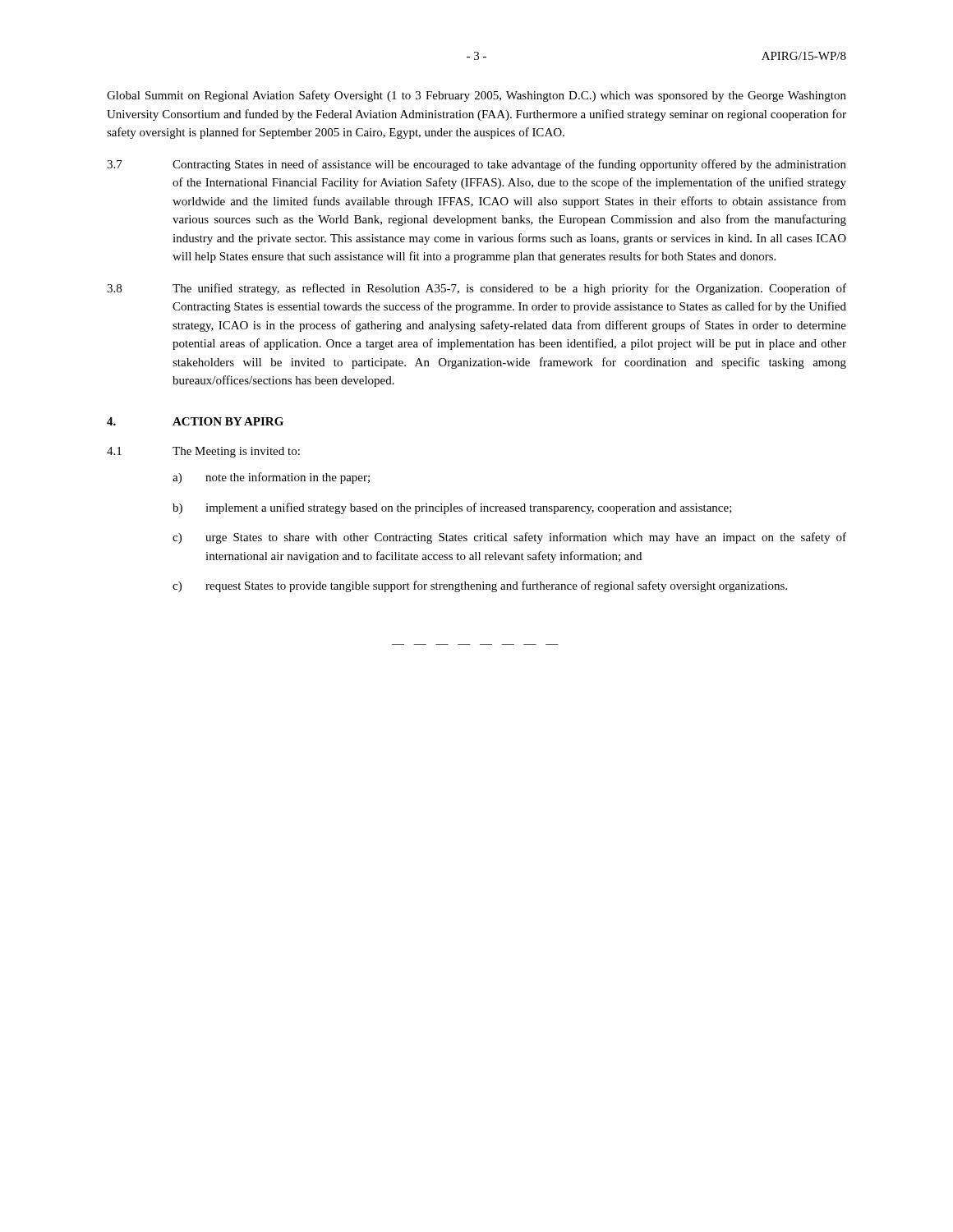Point to the block beginning "b) implement a"
Image resolution: width=953 pixels, height=1232 pixels.
point(509,507)
